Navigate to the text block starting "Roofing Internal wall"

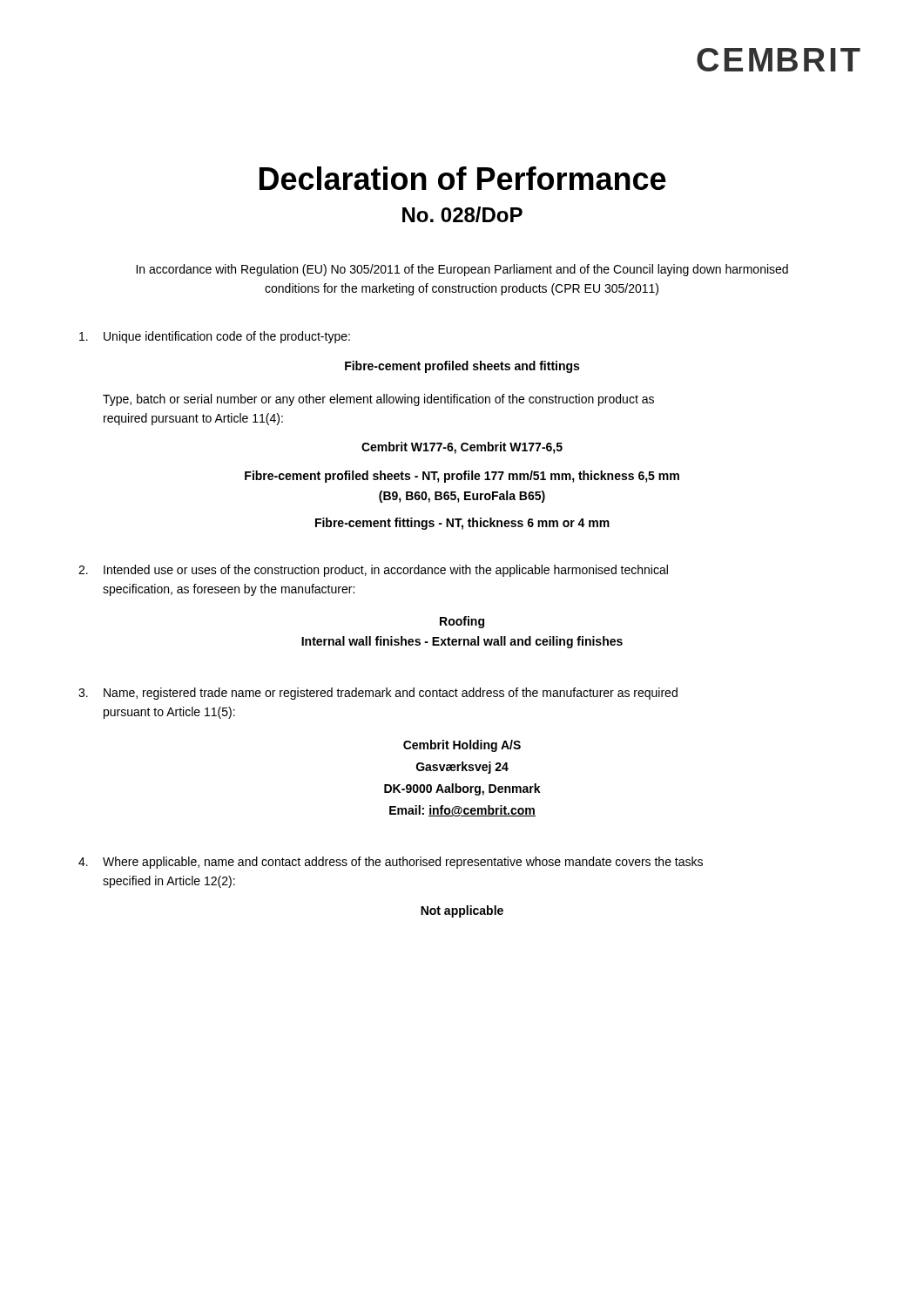click(462, 631)
